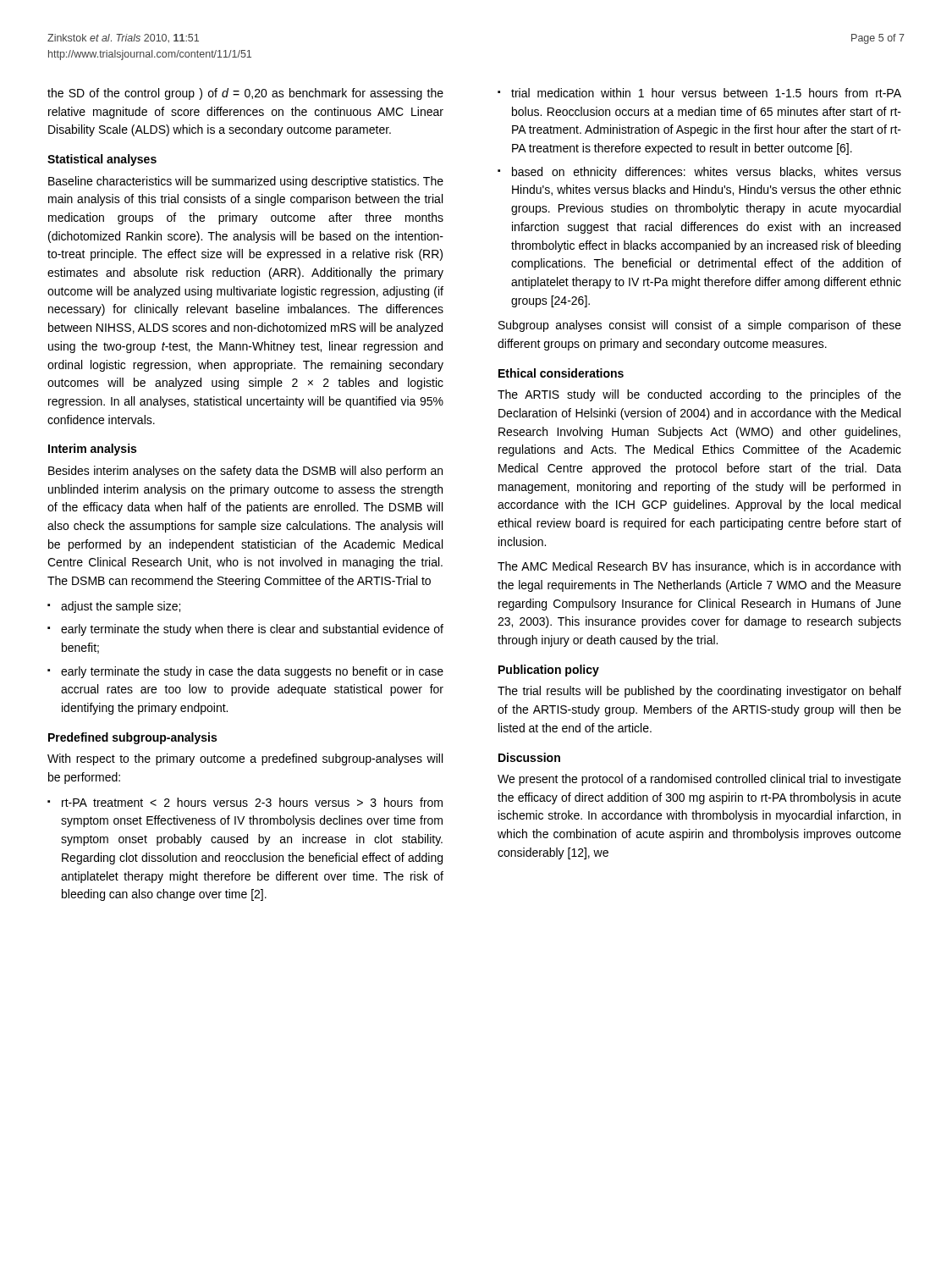Select the region starting "The trial results will be published"
This screenshot has width=952, height=1270.
699,710
